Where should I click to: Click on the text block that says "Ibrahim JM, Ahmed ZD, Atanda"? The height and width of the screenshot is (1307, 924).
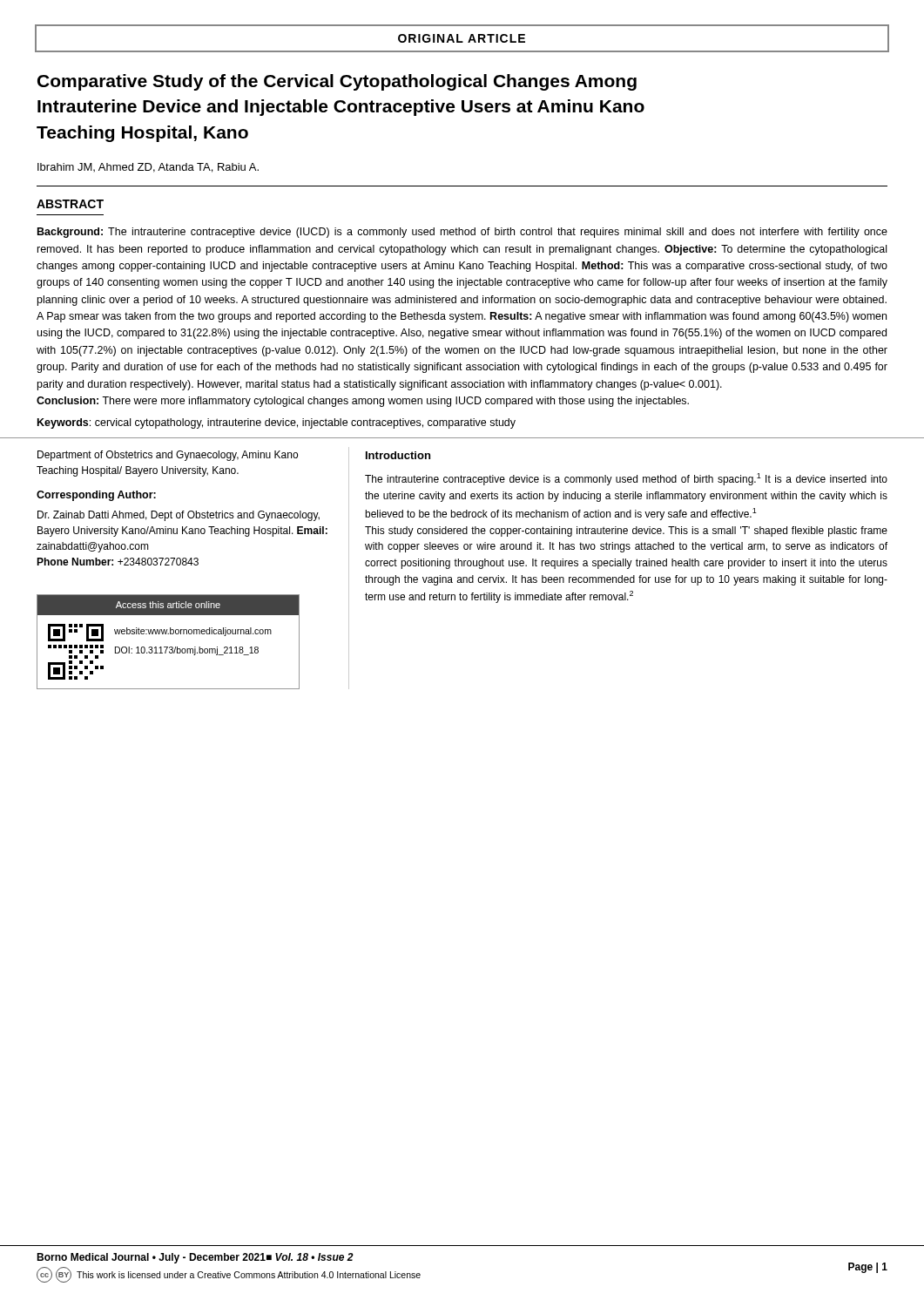tap(148, 167)
